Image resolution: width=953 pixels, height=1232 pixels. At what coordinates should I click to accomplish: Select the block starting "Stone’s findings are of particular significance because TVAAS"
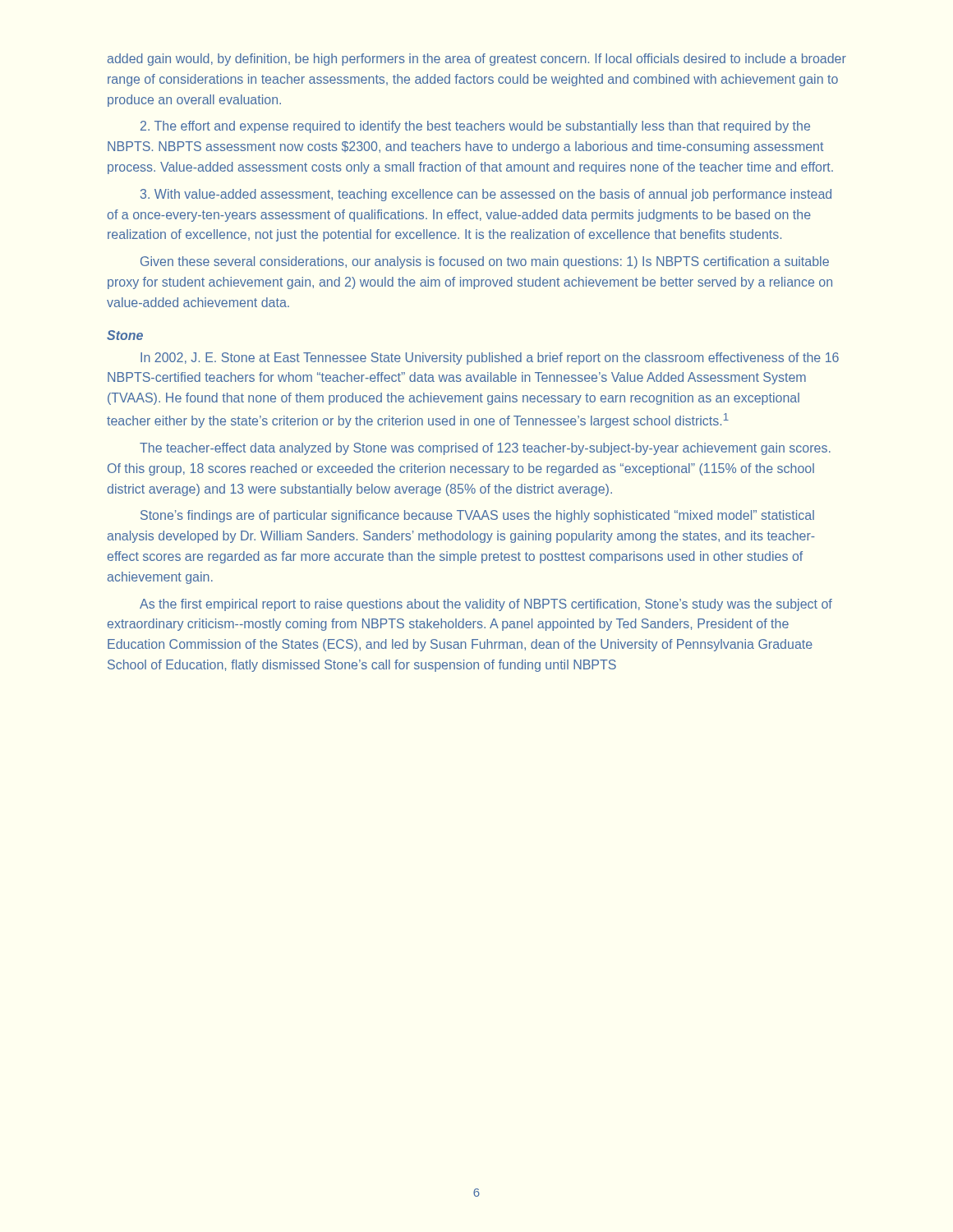click(x=461, y=546)
